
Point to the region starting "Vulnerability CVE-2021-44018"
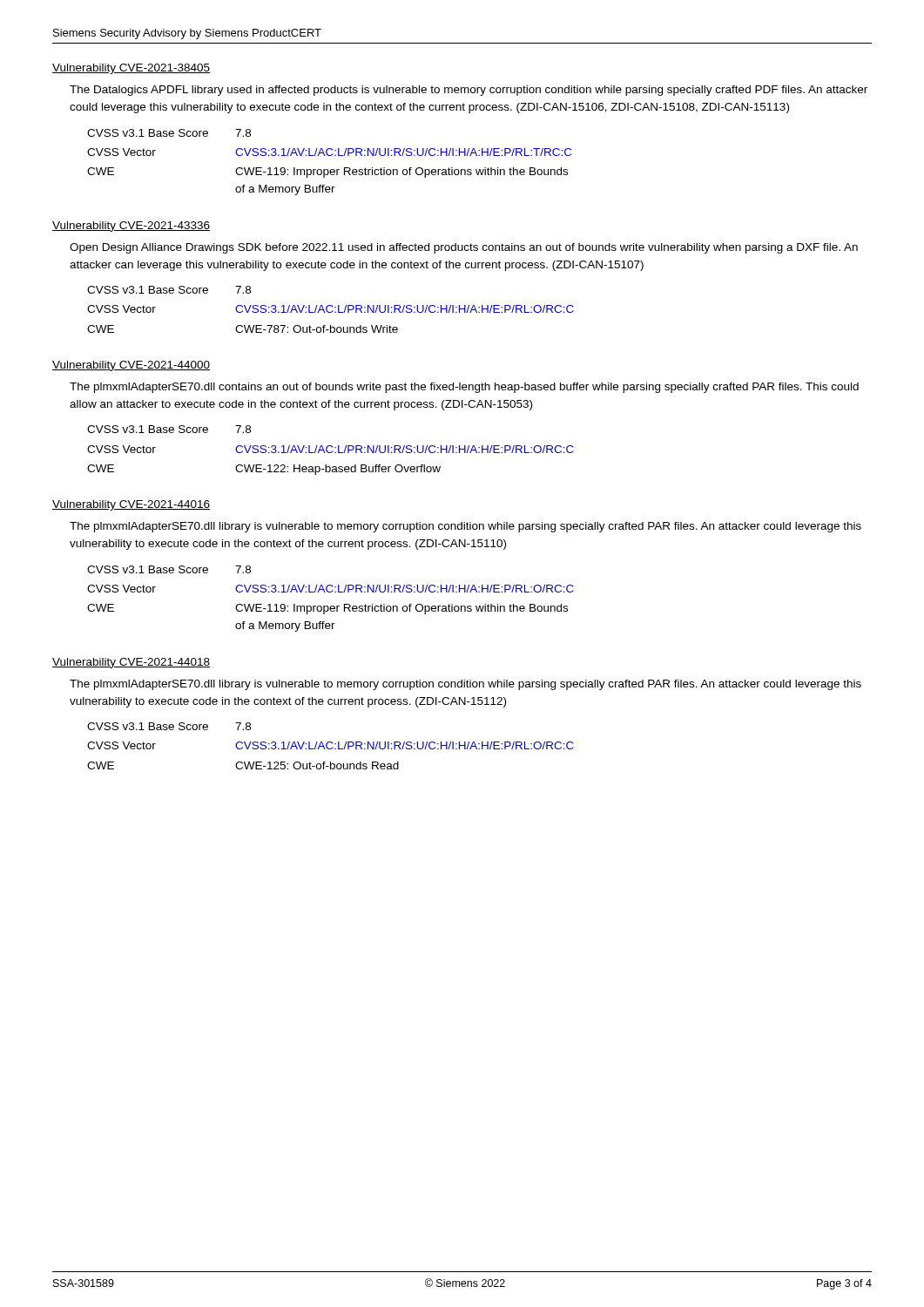(x=131, y=661)
